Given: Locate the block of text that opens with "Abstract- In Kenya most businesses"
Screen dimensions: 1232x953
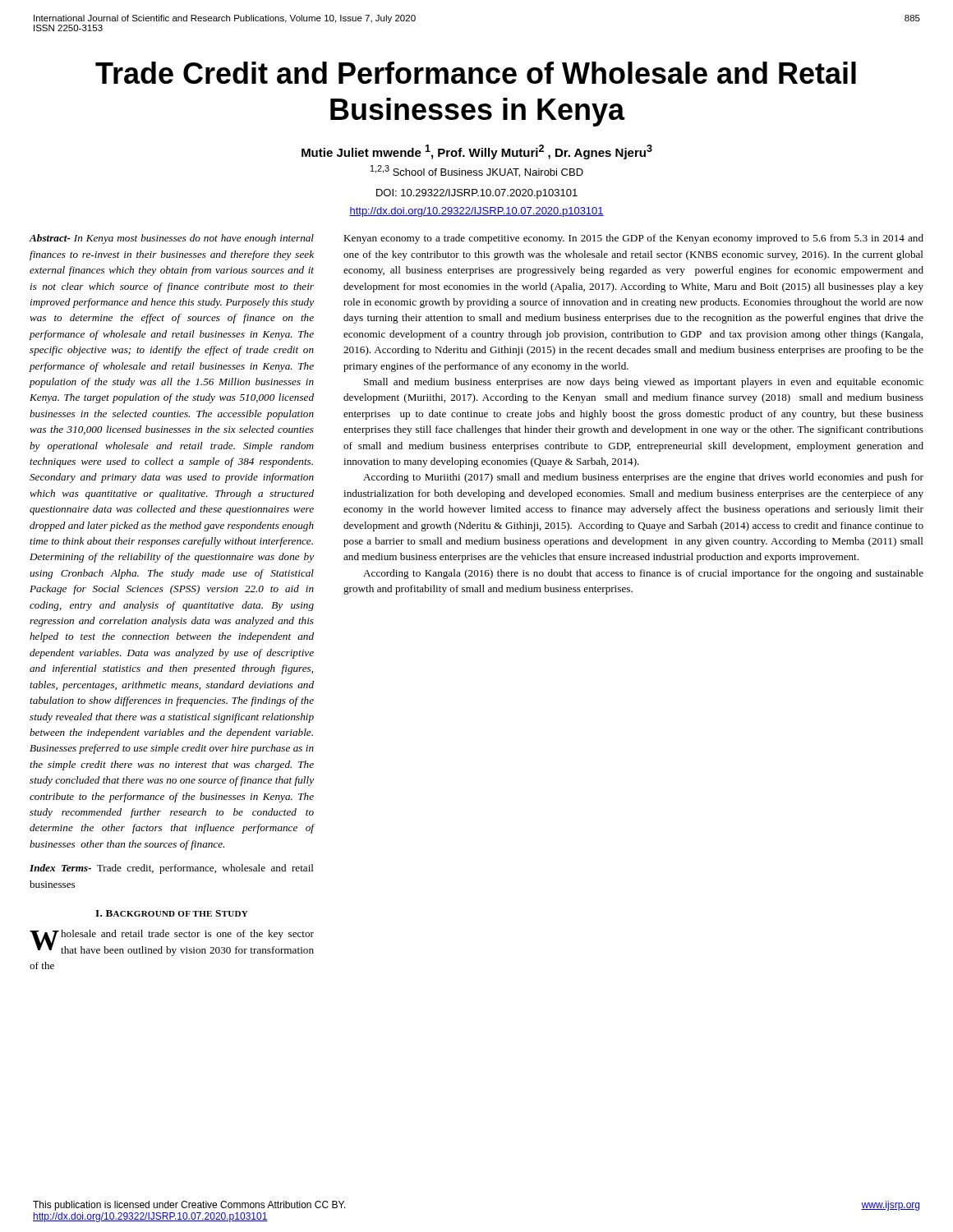Looking at the screenshot, I should pyautogui.click(x=172, y=541).
